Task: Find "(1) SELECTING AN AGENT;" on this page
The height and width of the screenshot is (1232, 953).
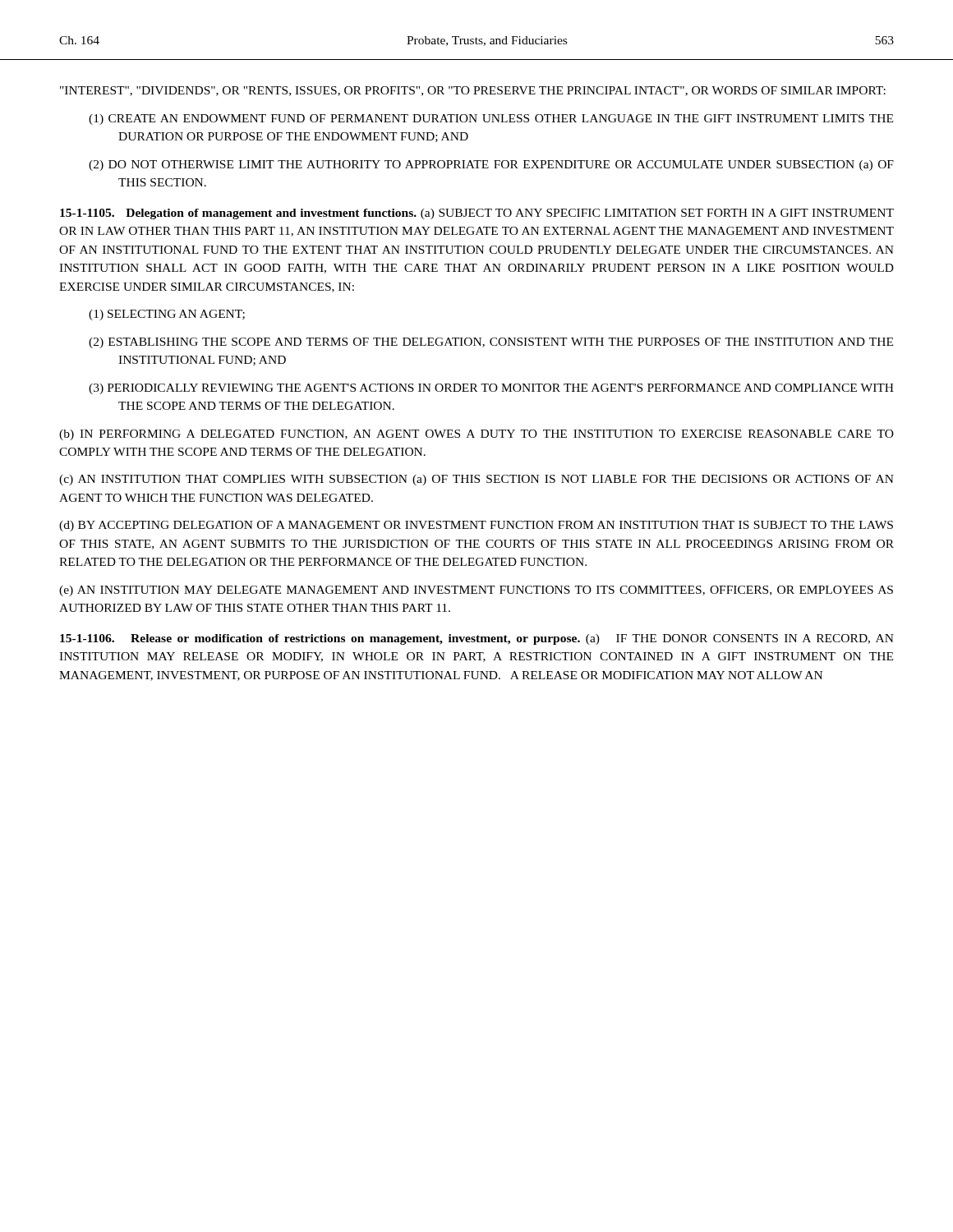Action: (x=167, y=313)
